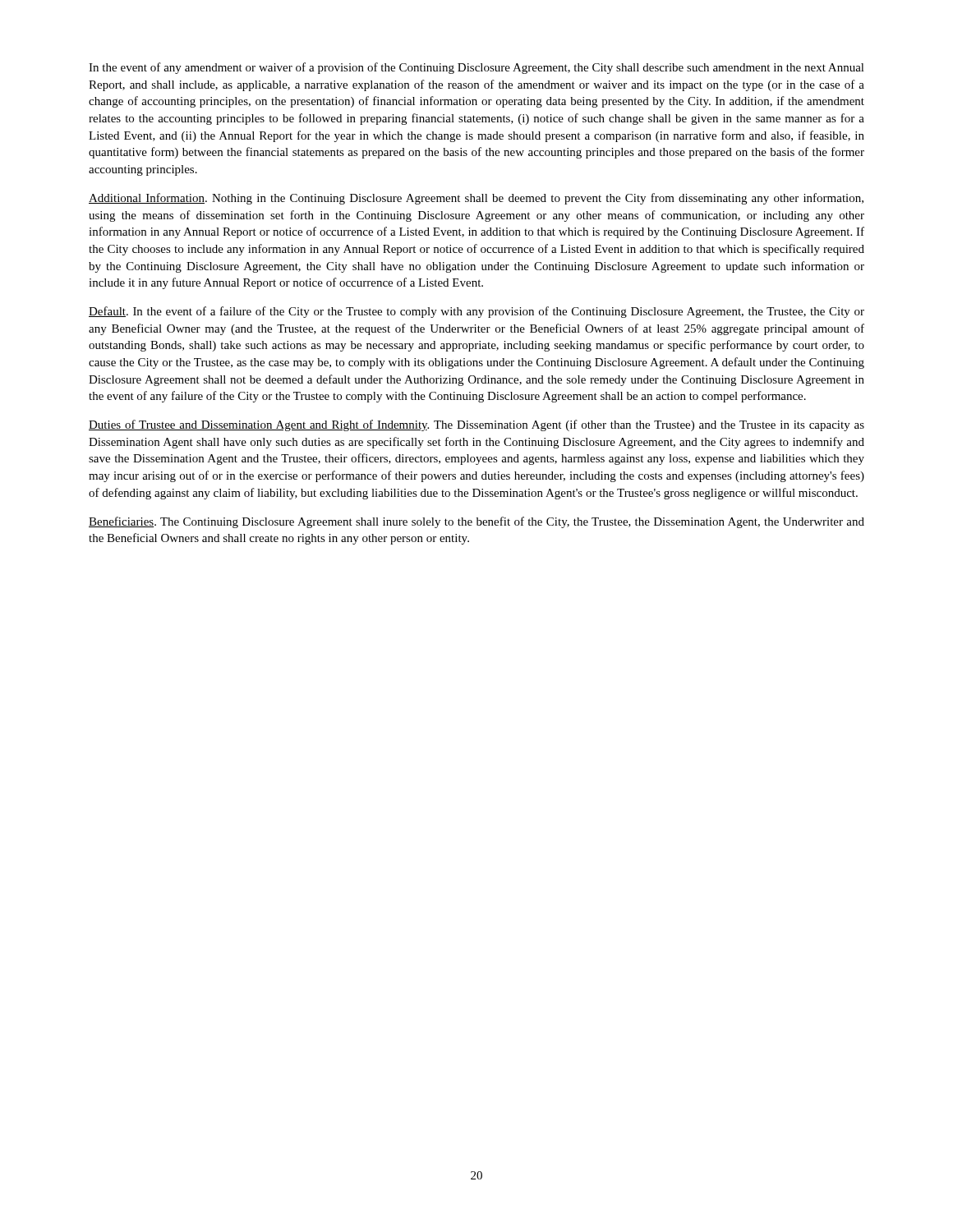
Task: Find the text block that says "Additional Information. Nothing in the Continuing"
Action: (x=476, y=240)
